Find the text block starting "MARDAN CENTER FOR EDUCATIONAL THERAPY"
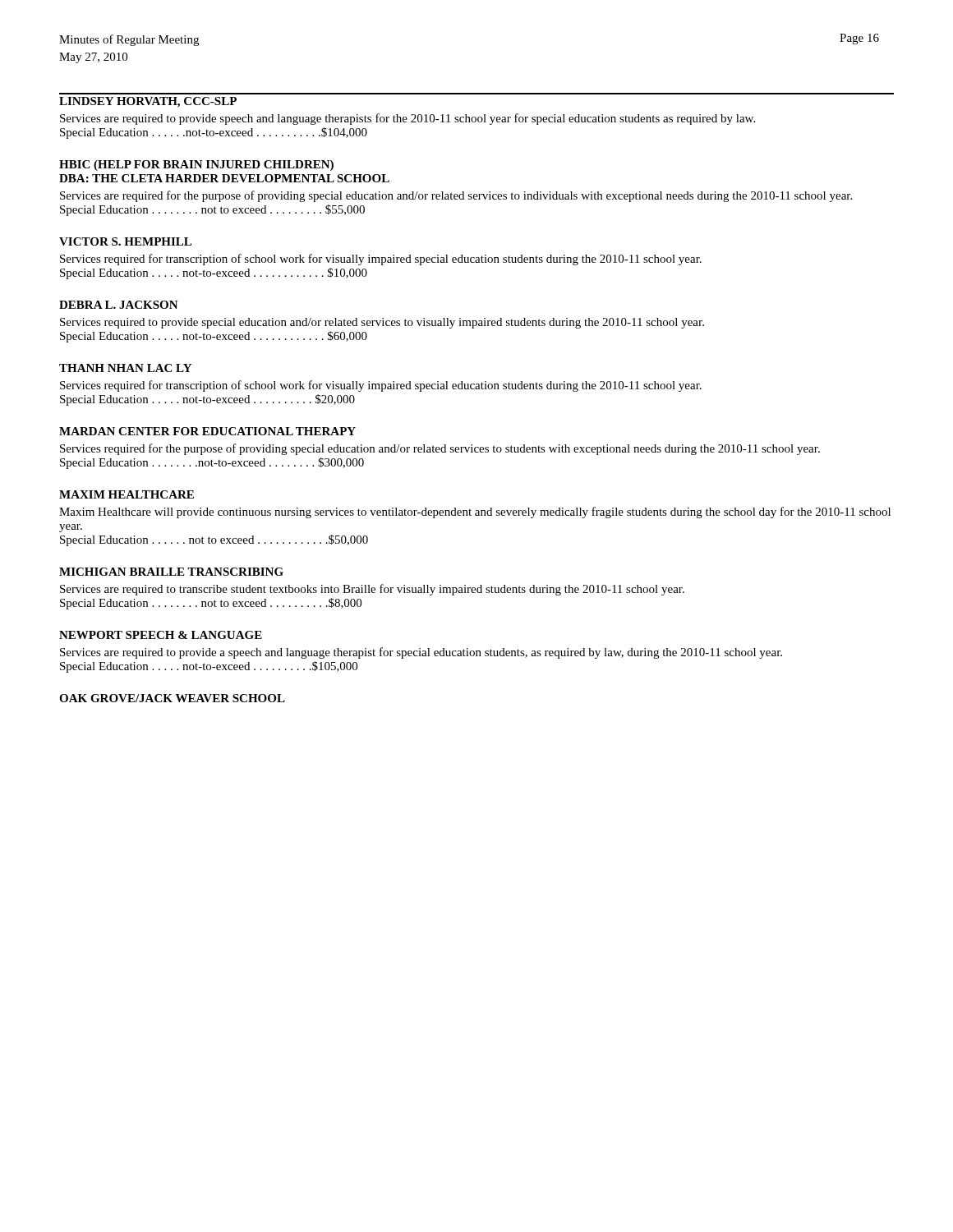 pyautogui.click(x=208, y=431)
